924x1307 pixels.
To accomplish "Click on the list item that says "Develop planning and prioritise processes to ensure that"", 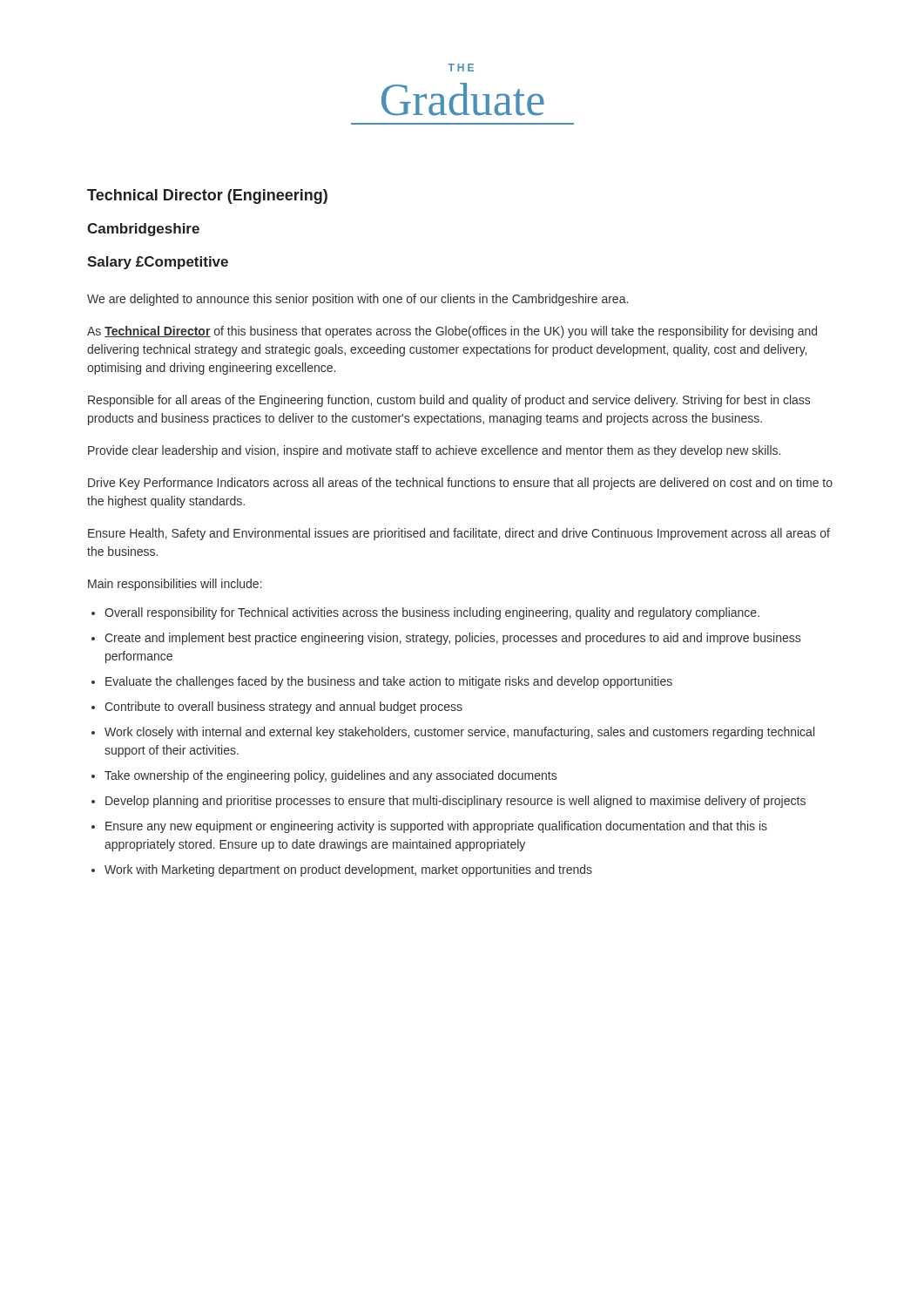I will [x=455, y=801].
